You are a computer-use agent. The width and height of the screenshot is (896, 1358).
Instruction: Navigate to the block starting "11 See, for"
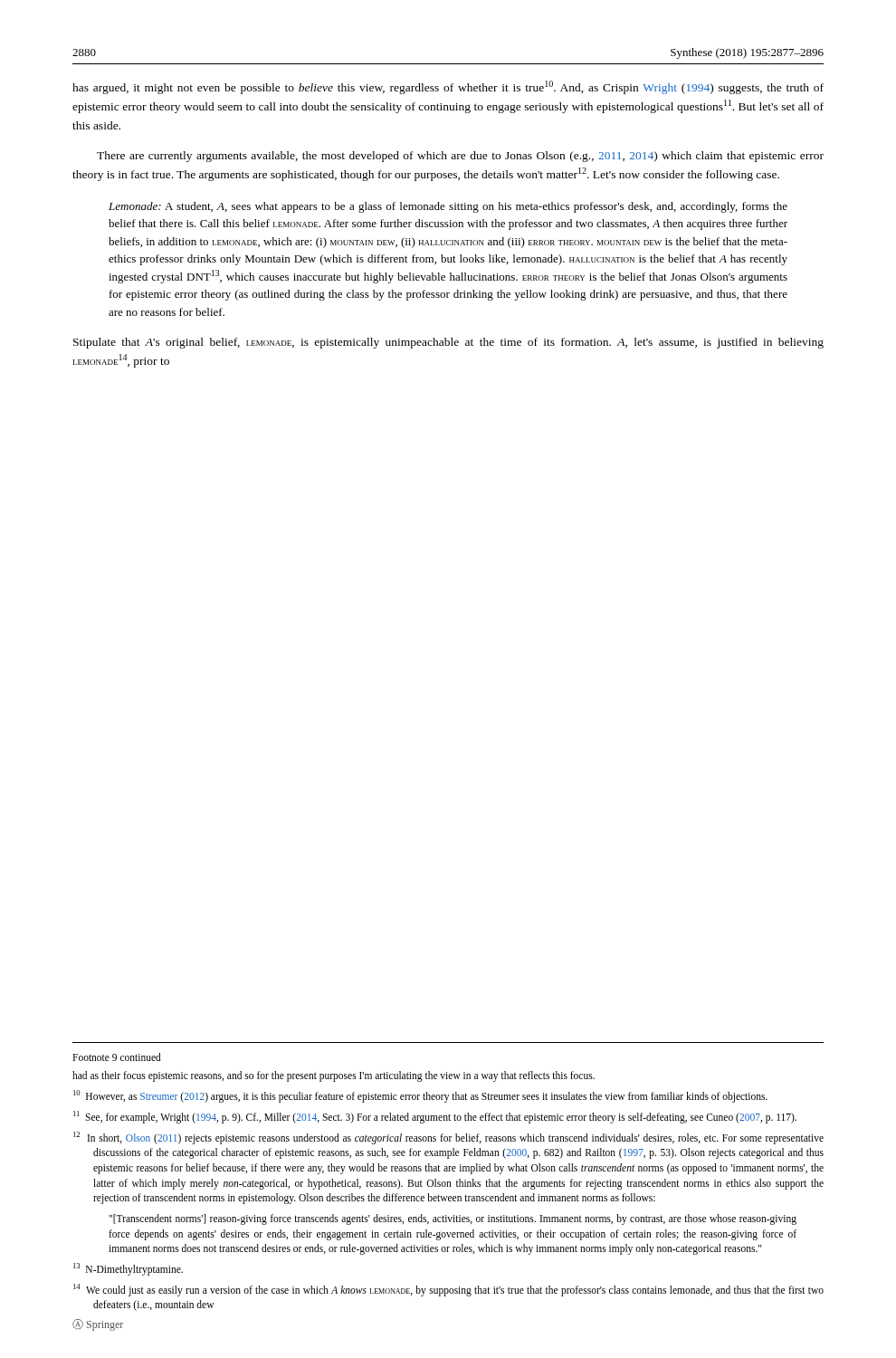(448, 1117)
